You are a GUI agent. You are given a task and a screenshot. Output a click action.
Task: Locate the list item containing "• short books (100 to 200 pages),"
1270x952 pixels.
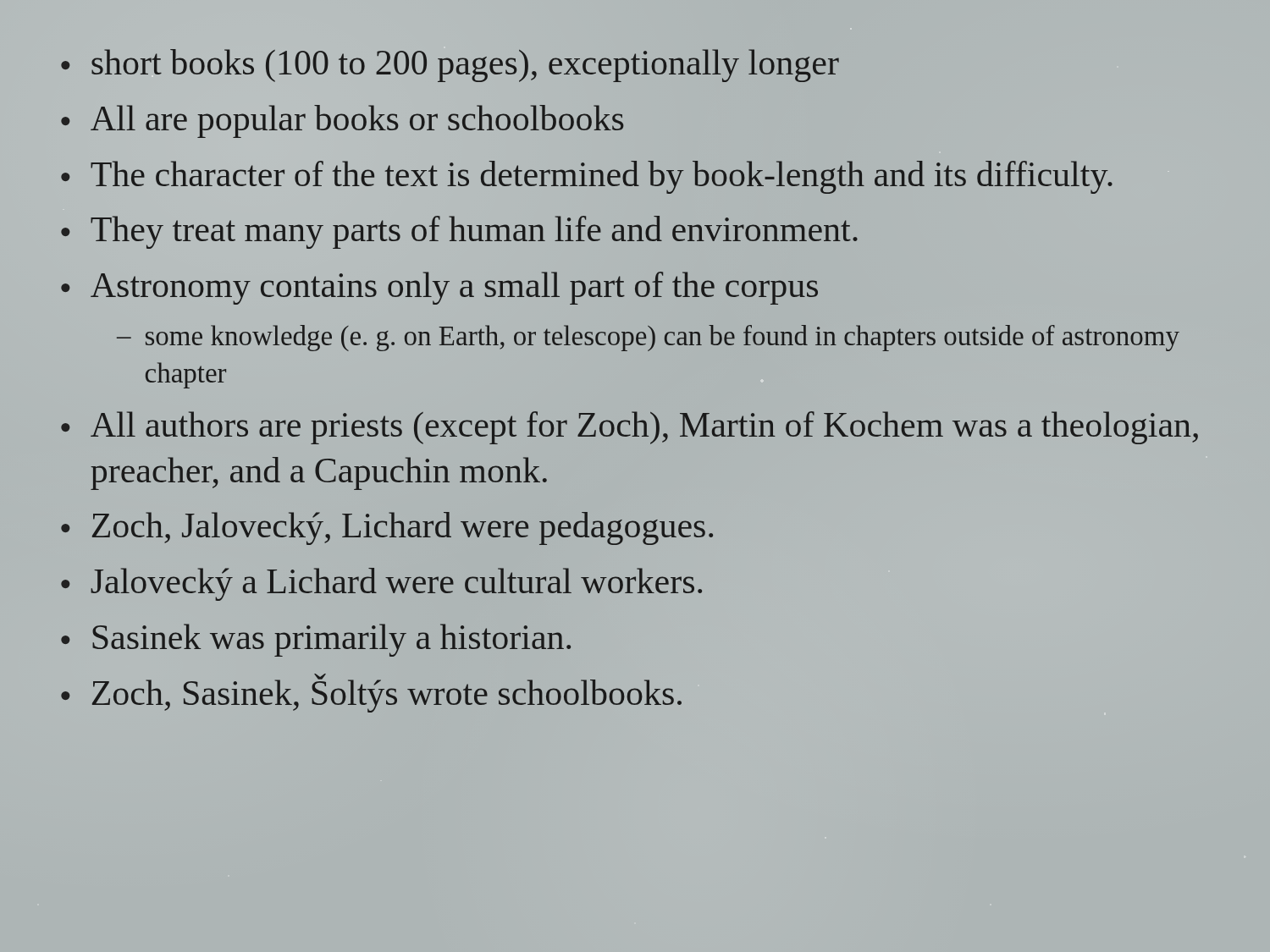(x=449, y=63)
